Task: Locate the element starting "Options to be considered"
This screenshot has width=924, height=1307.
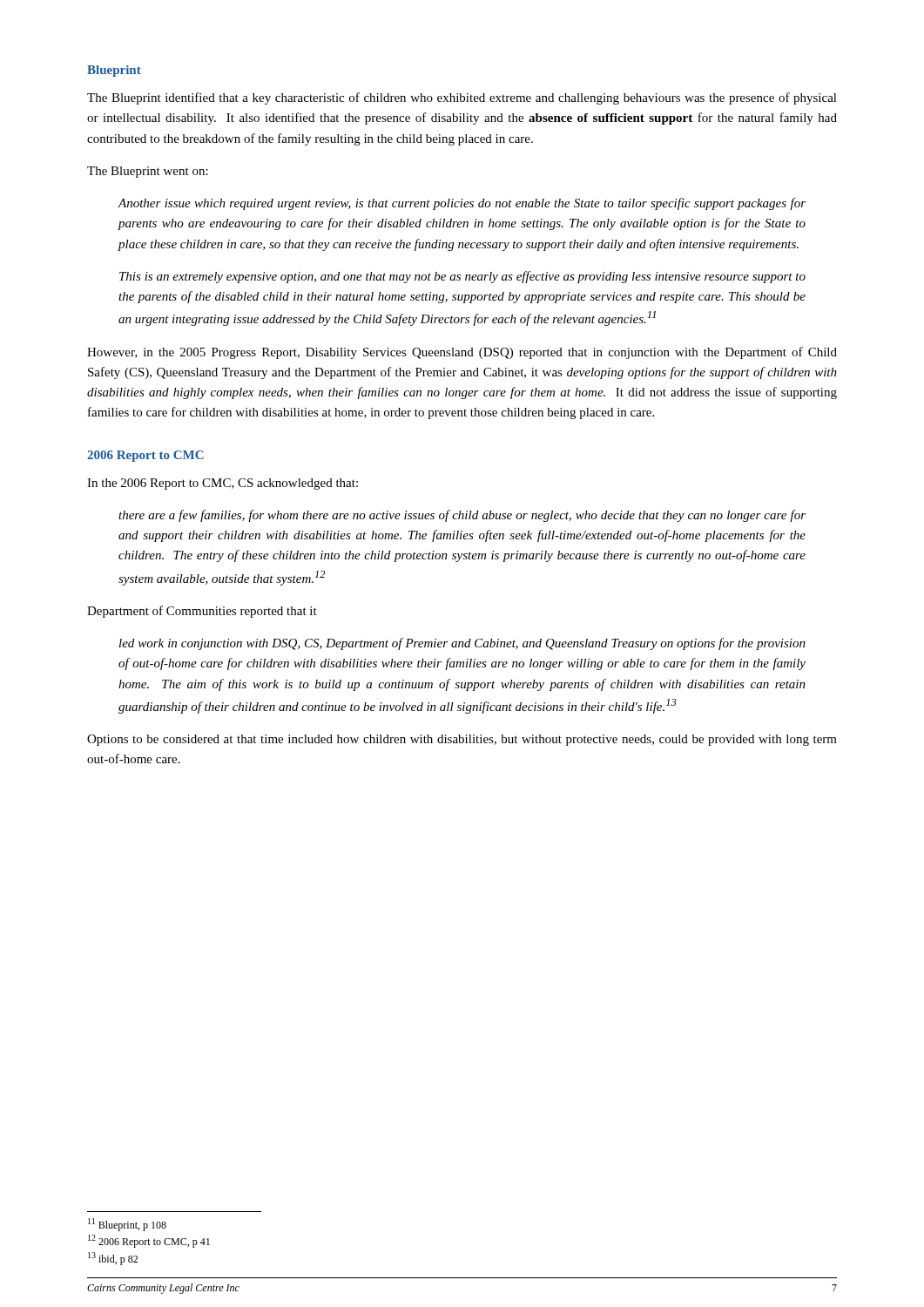Action: pos(462,749)
